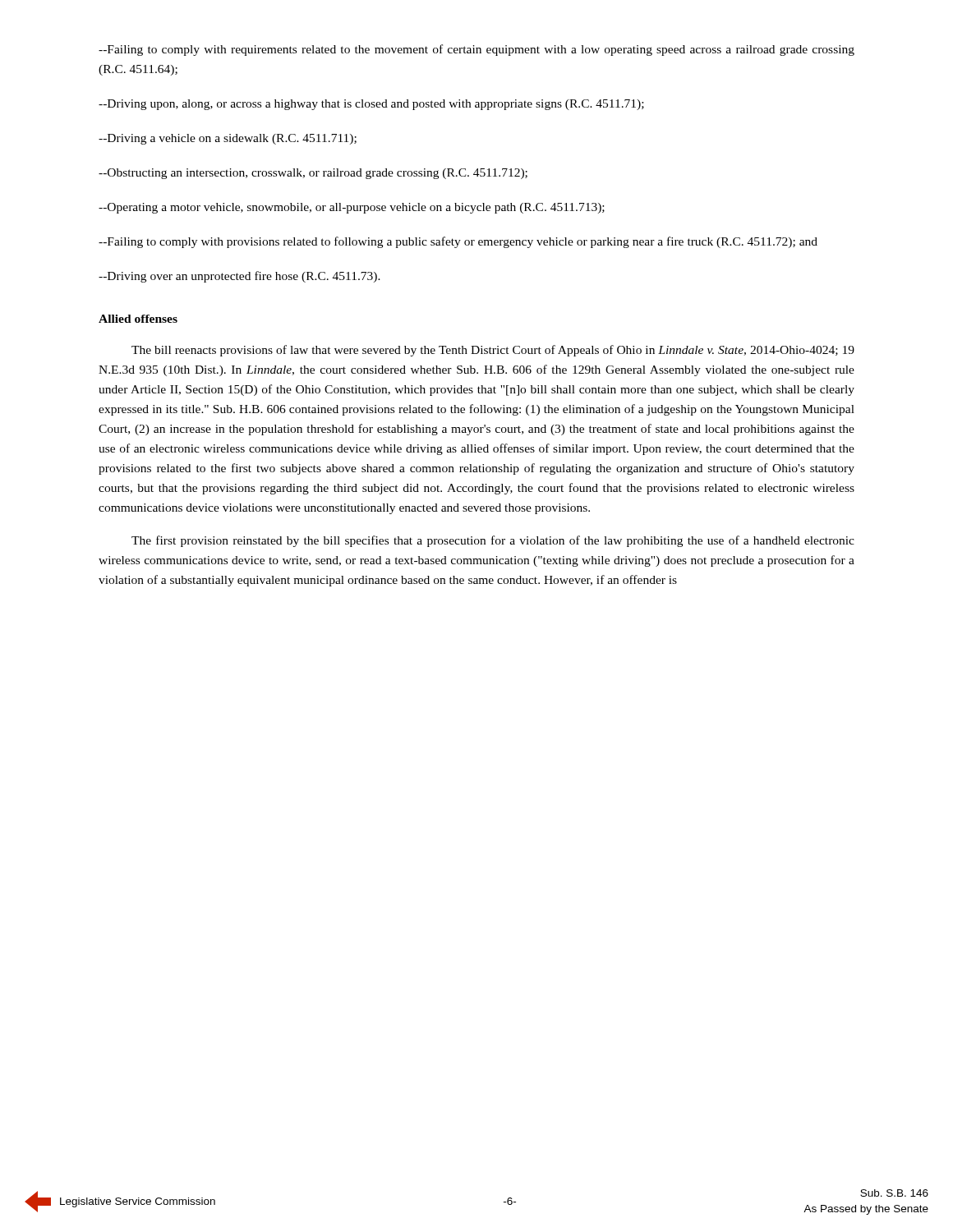Screen dimensions: 1232x953
Task: Click on the element starting "The first provision reinstated by"
Action: [476, 560]
